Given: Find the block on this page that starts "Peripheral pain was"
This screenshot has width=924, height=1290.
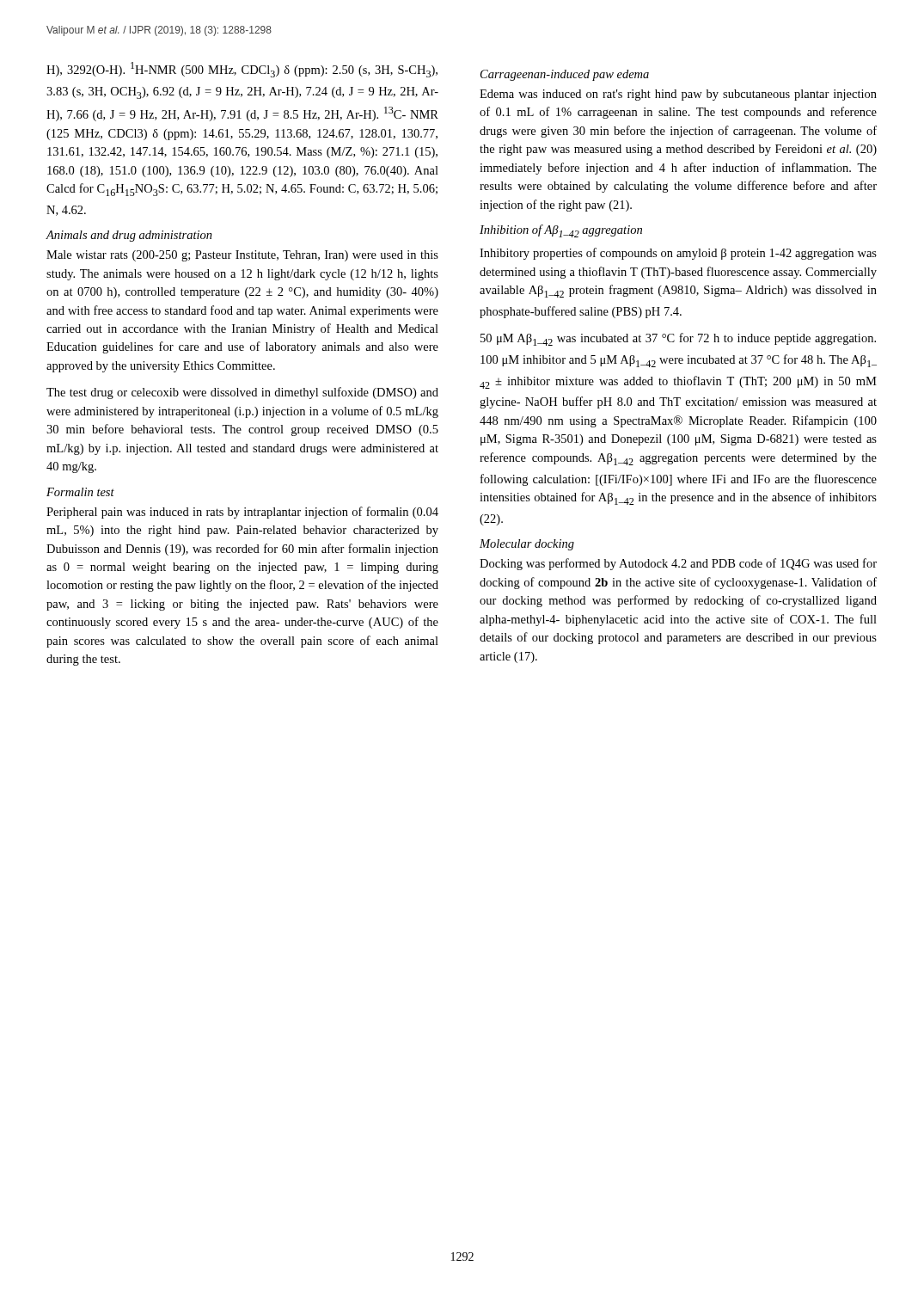Looking at the screenshot, I should click(242, 585).
